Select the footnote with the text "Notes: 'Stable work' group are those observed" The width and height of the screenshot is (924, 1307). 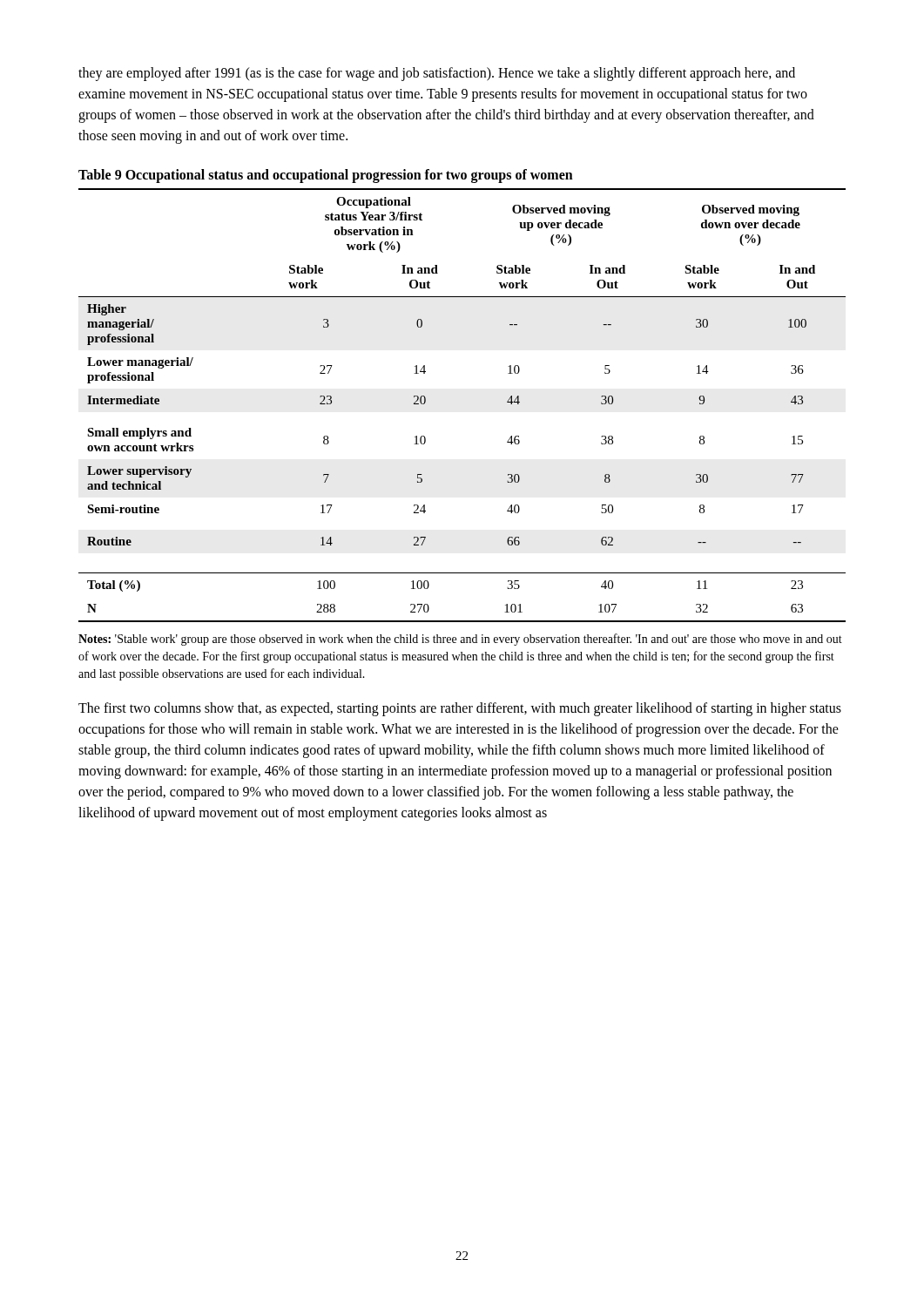click(460, 657)
